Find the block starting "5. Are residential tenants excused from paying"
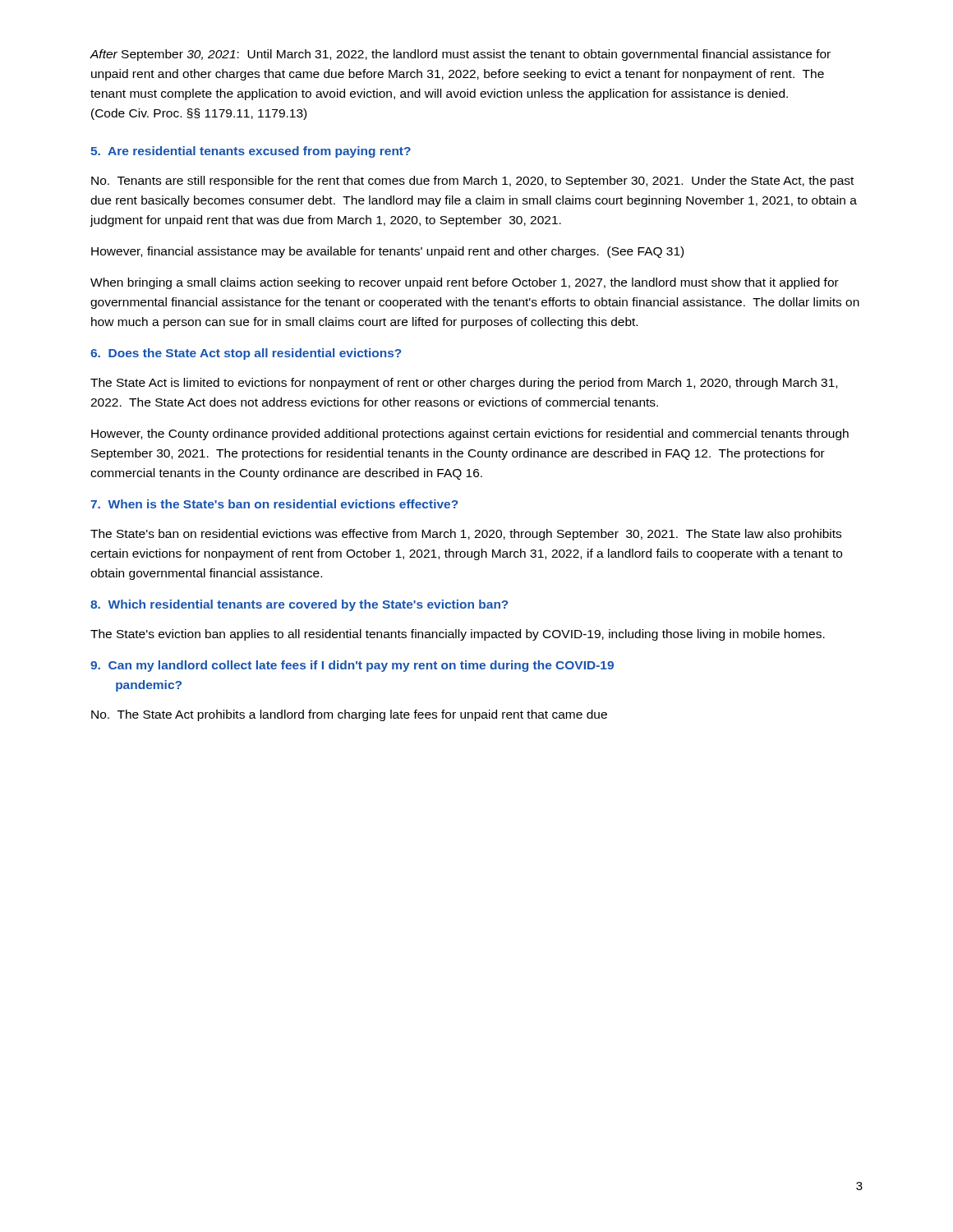This screenshot has width=953, height=1232. pos(251,152)
